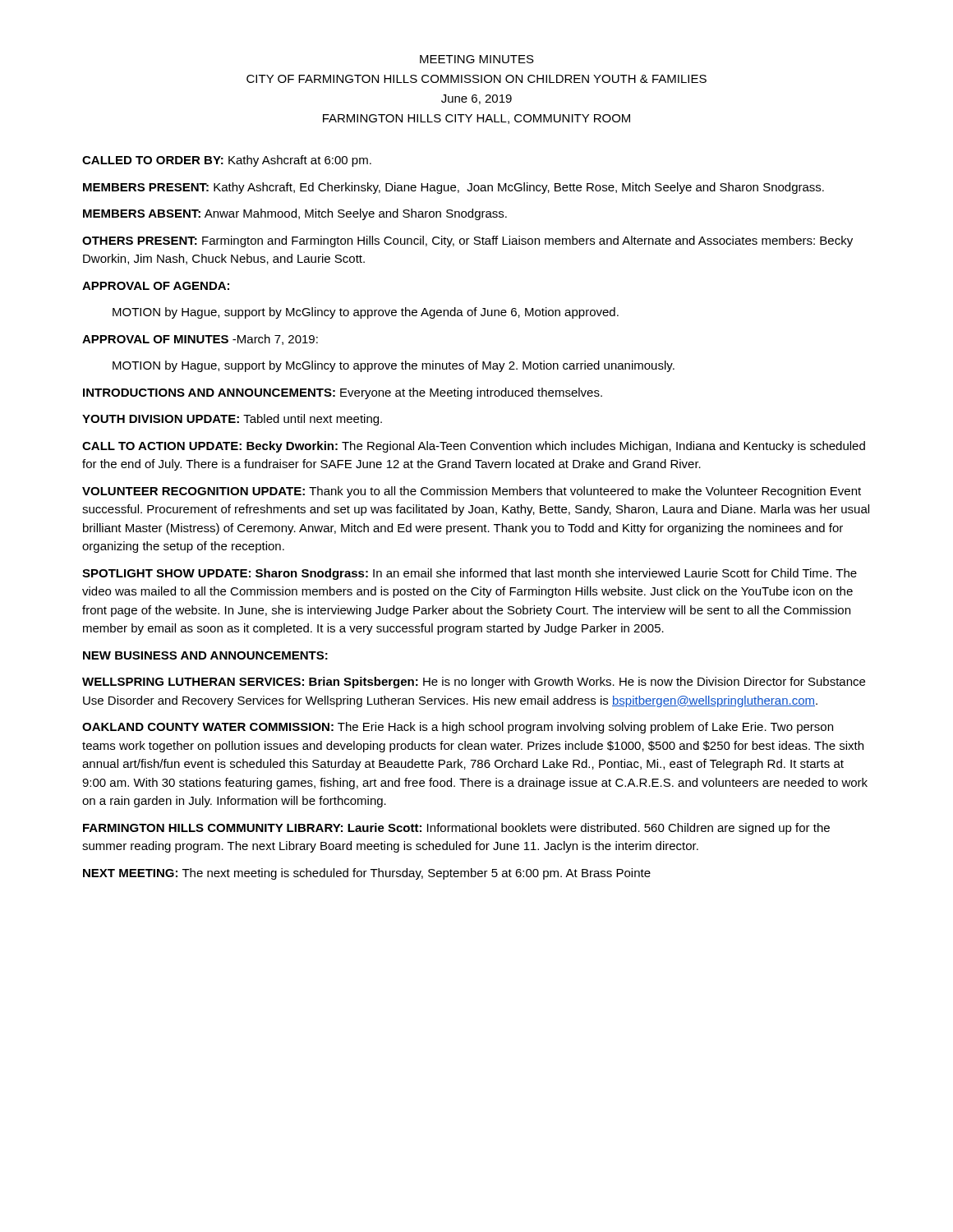This screenshot has height=1232, width=953.
Task: Point to the block beginning "CALLED TO ORDER"
Action: pos(227,160)
